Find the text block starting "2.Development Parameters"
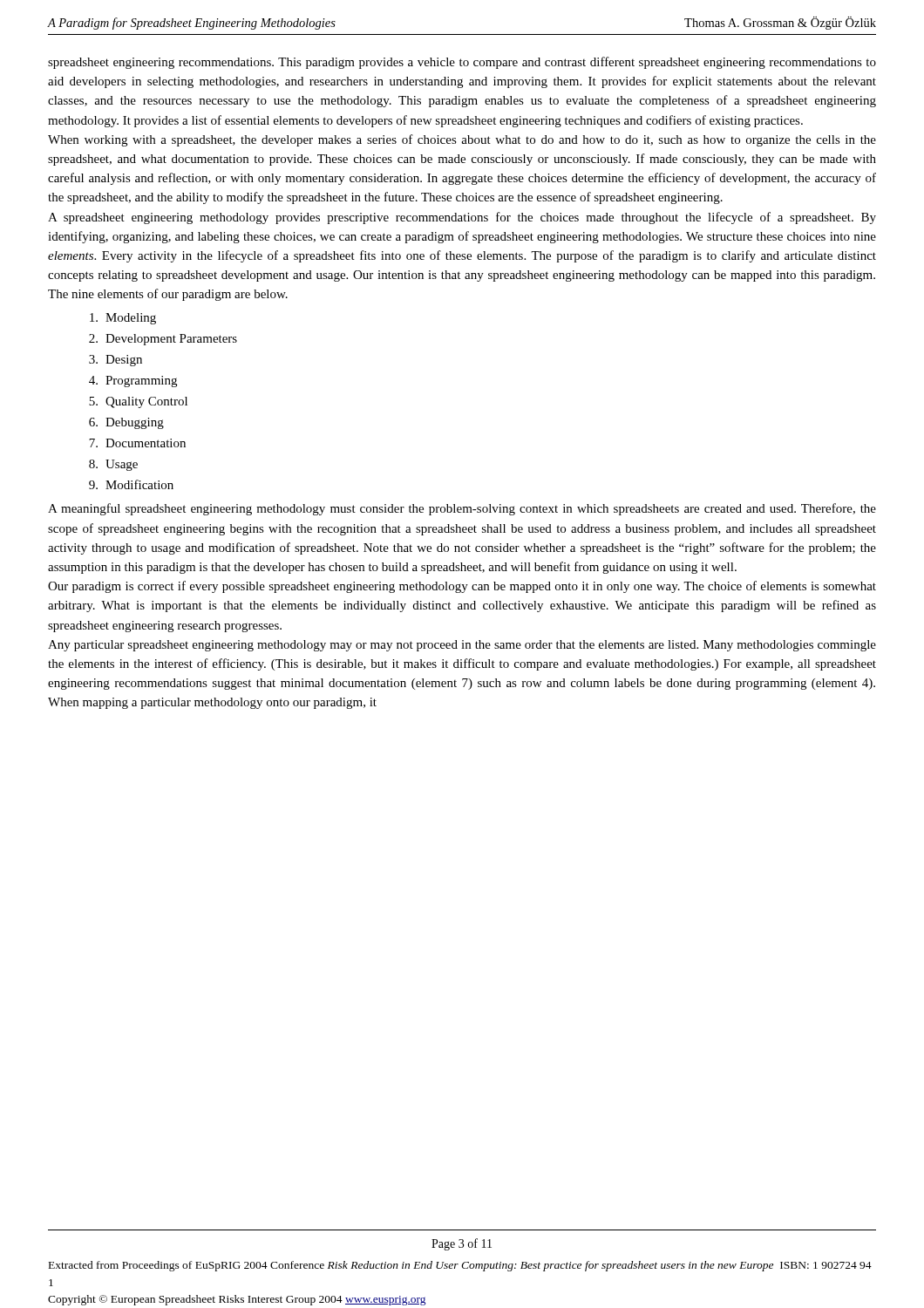The image size is (924, 1308). click(160, 339)
